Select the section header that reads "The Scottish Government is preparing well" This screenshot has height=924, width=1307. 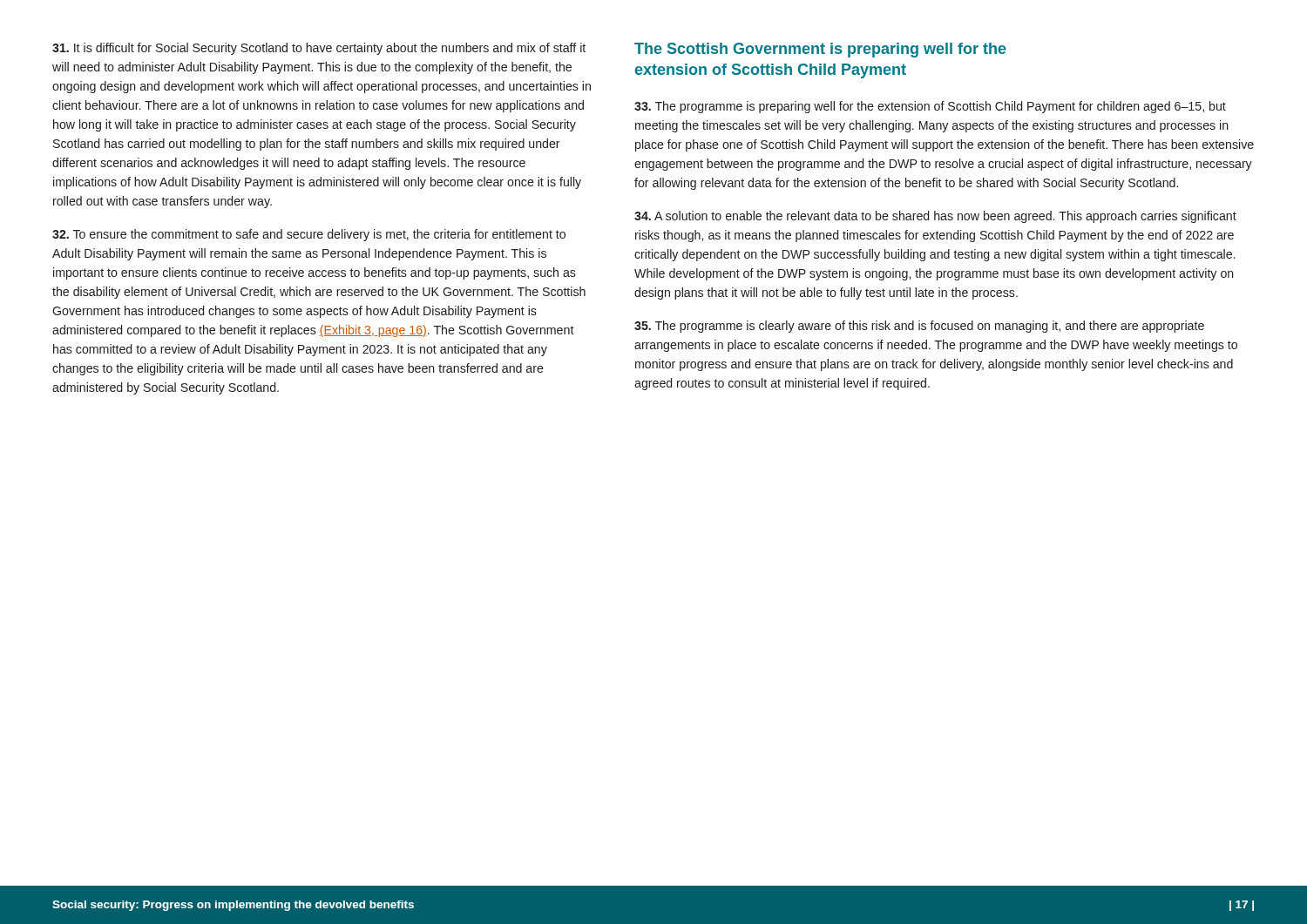pyautogui.click(x=820, y=59)
